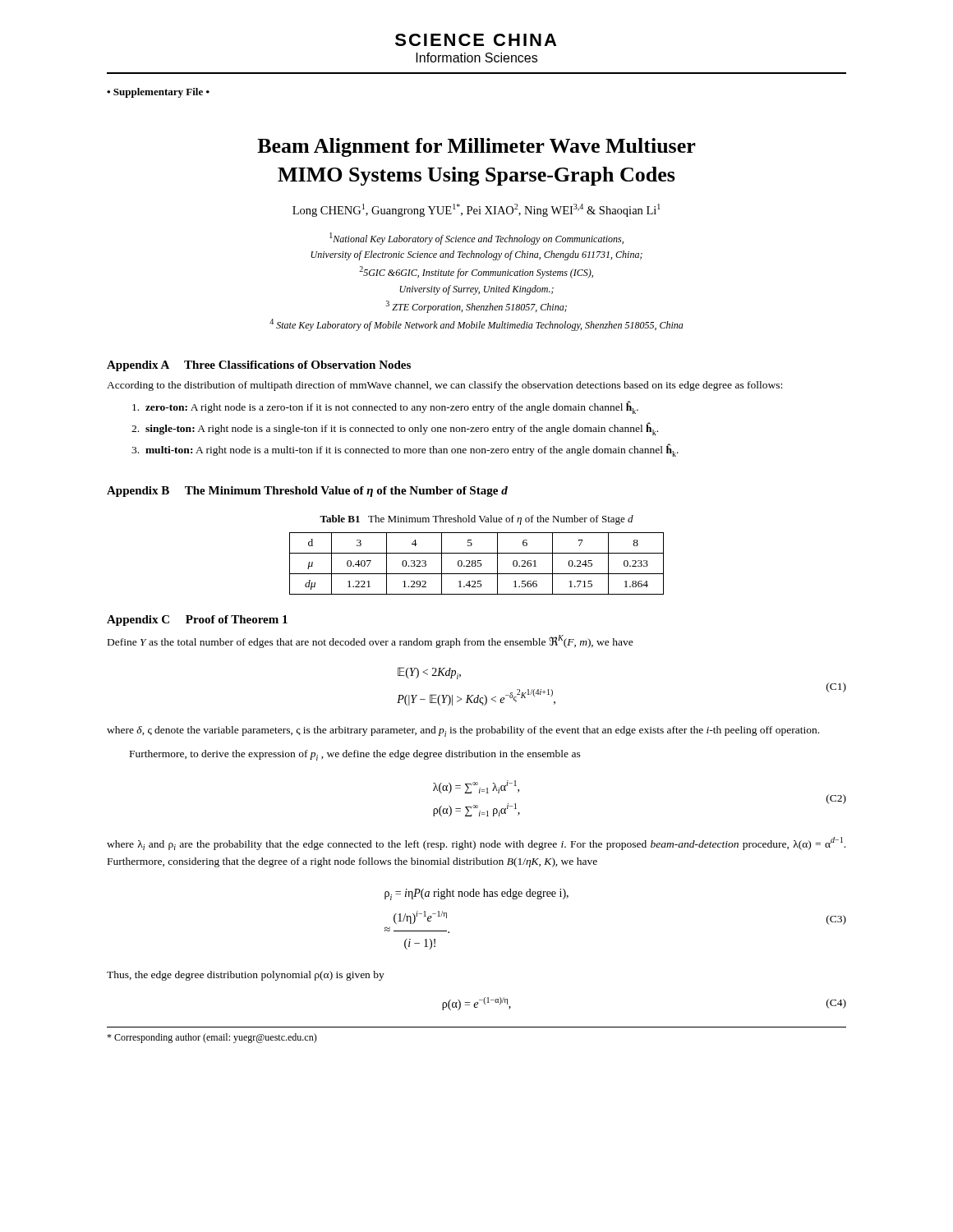
Task: Select the text block with the text "Furthermore, to derive the expression of"
Action: point(355,754)
